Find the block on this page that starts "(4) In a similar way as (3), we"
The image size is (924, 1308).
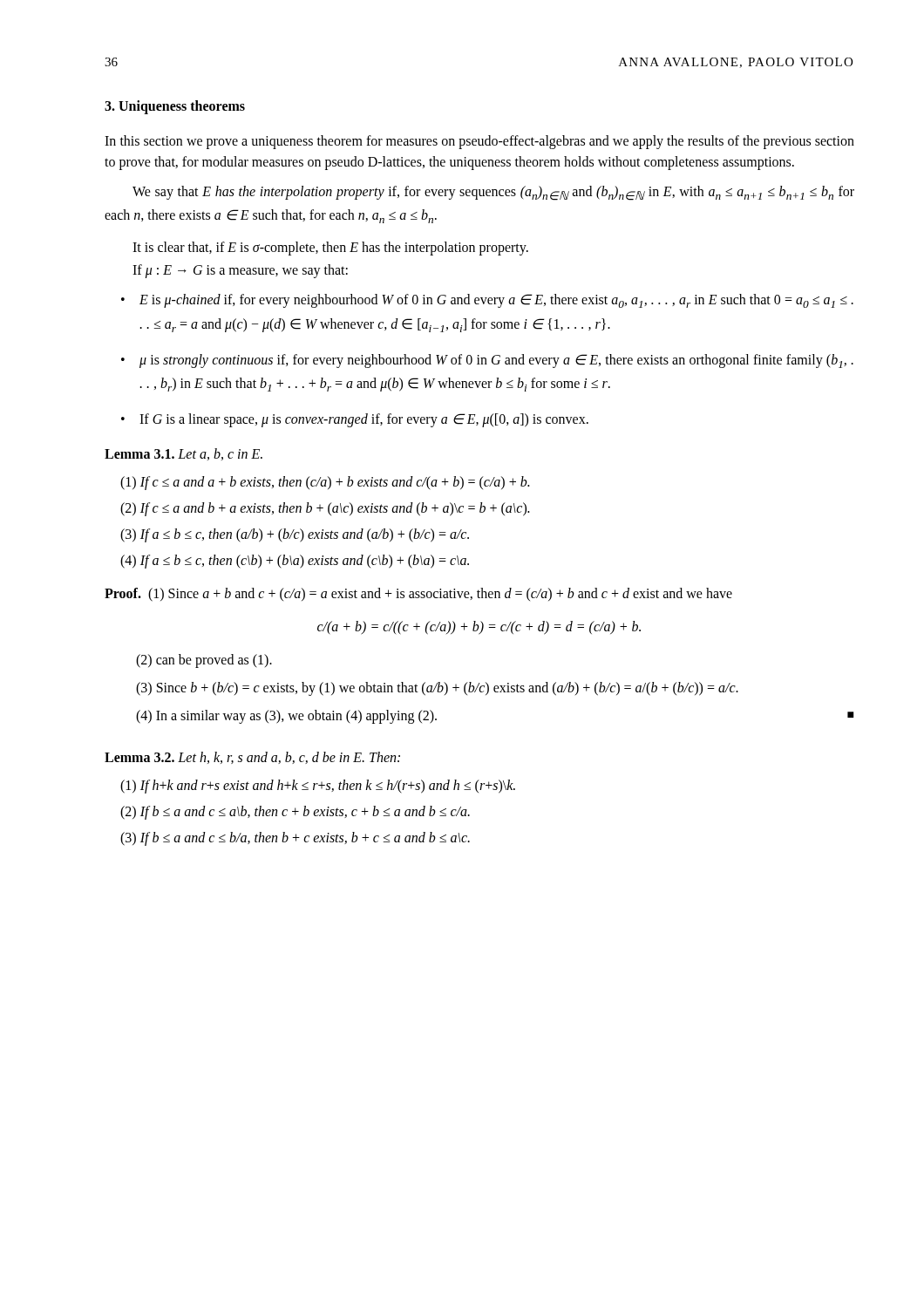pyautogui.click(x=279, y=716)
